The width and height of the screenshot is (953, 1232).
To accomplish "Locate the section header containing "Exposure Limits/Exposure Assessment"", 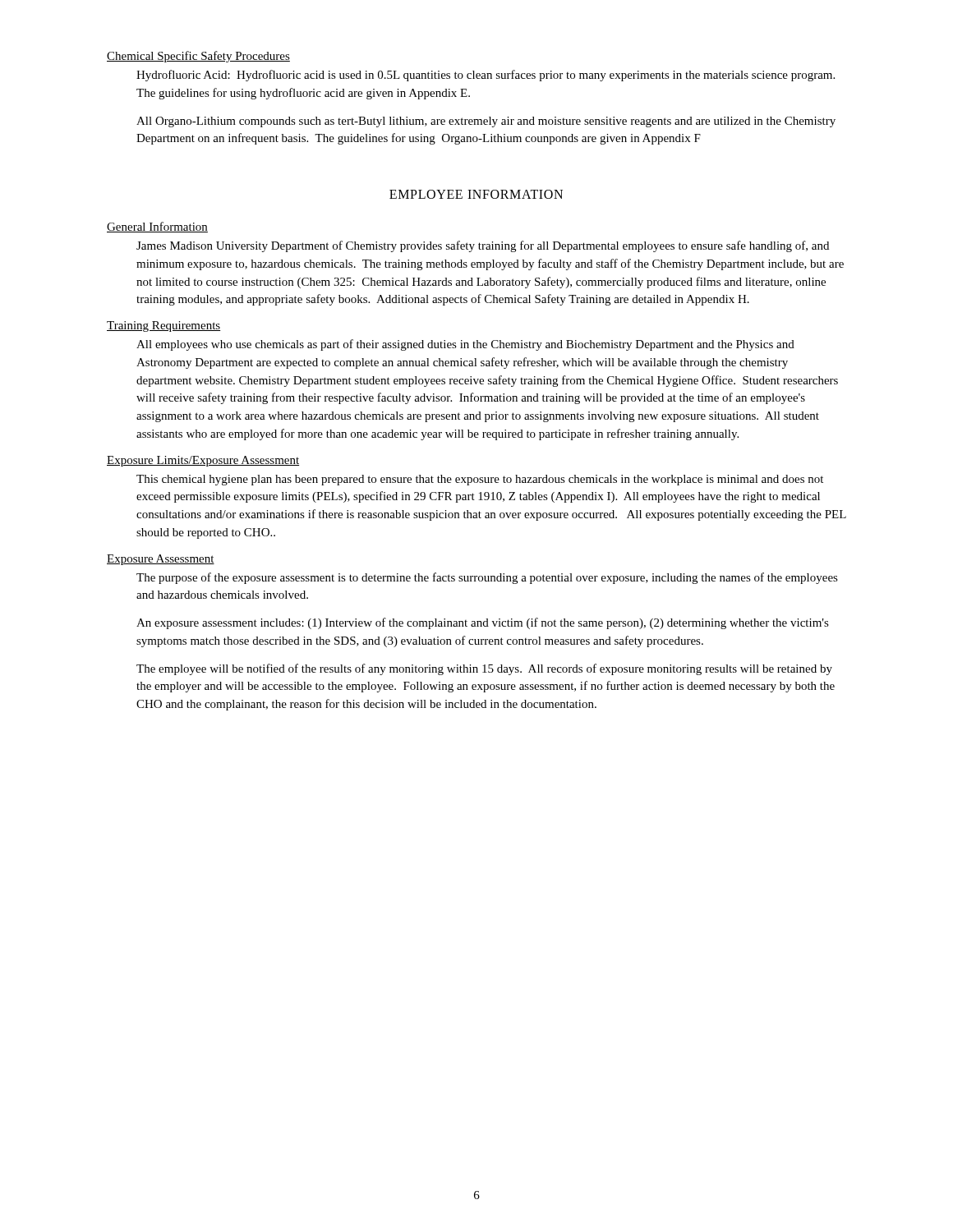I will point(203,460).
